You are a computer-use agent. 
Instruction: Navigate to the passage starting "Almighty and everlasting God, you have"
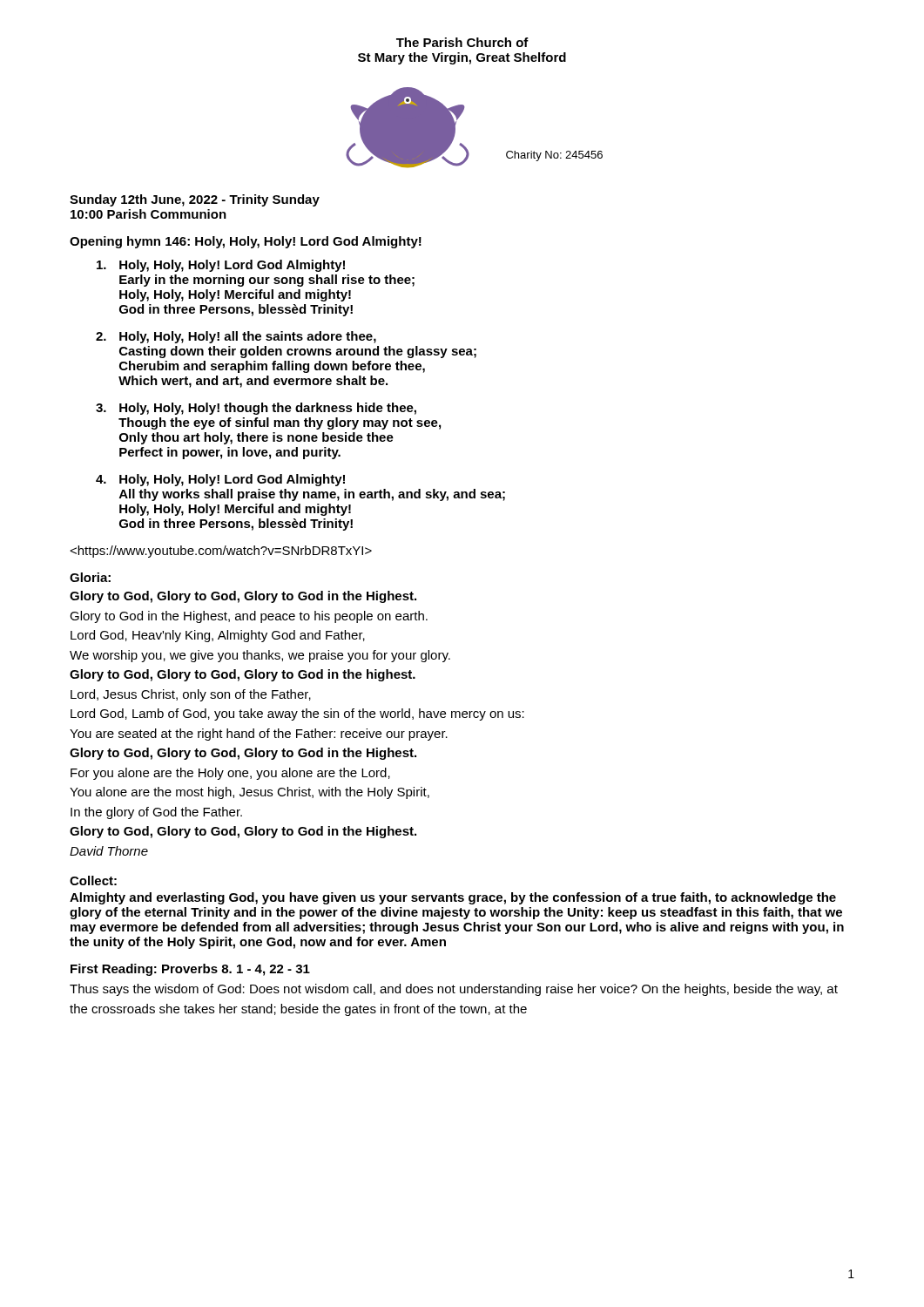pos(457,919)
